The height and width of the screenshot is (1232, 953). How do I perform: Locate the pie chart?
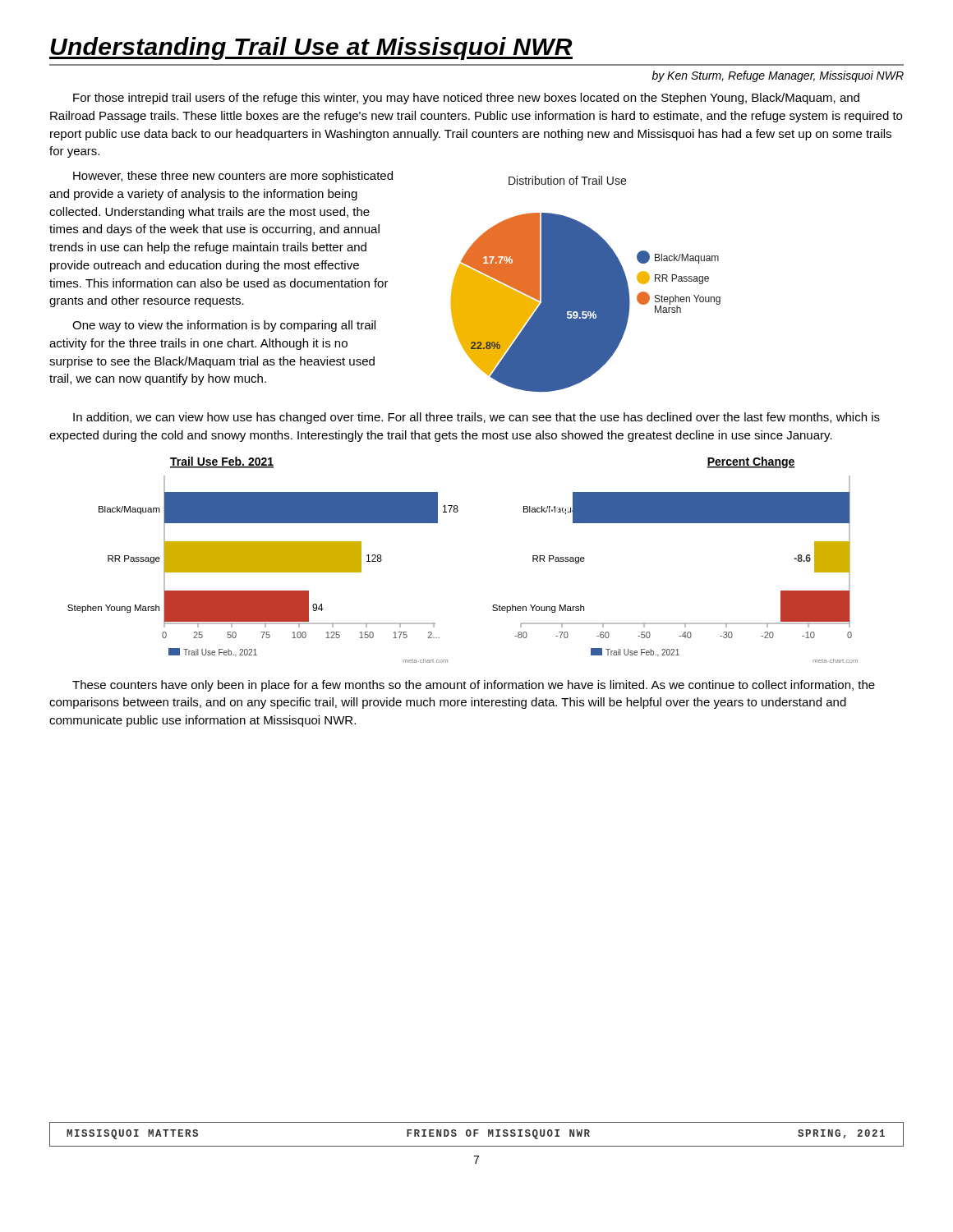coord(656,286)
